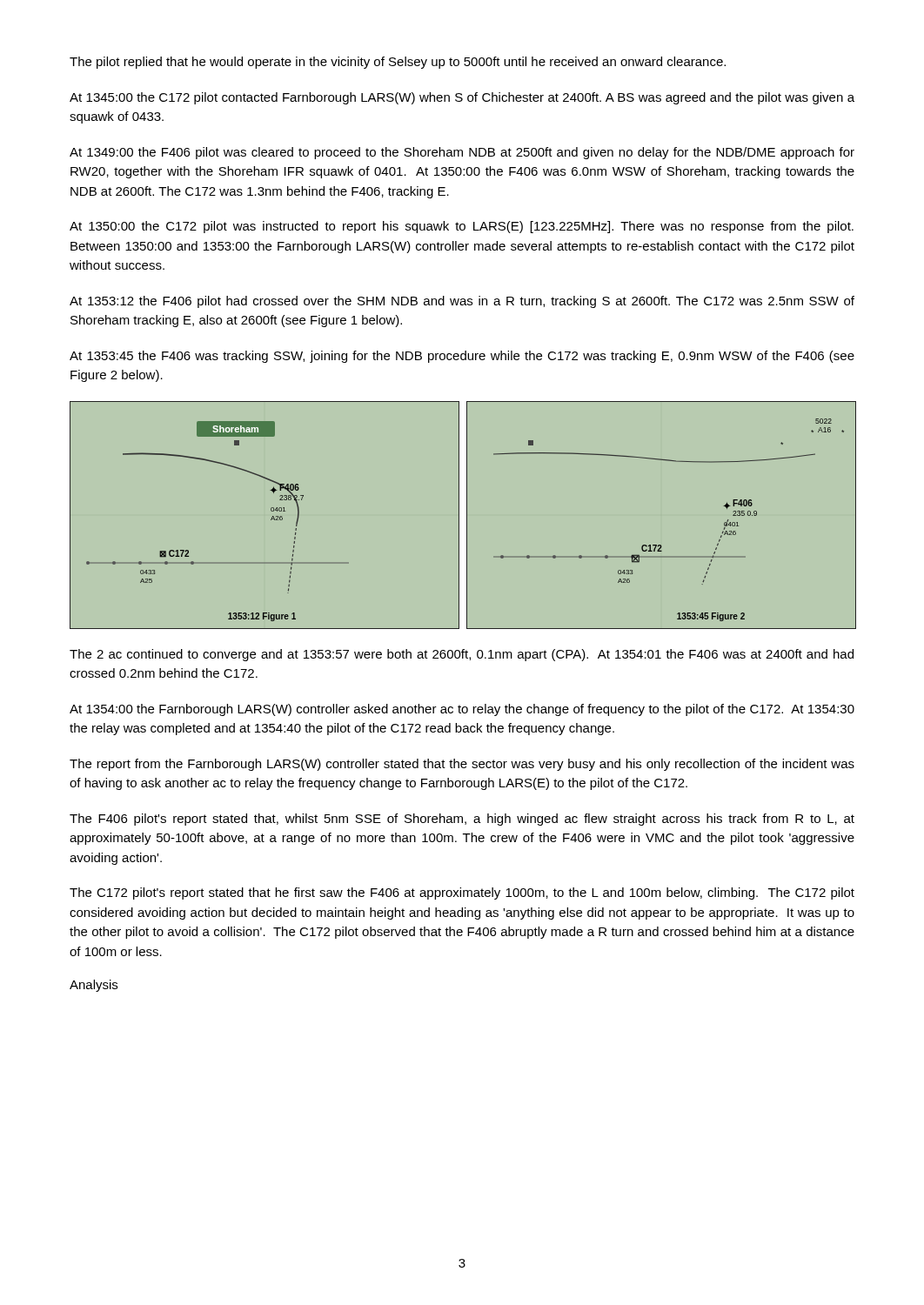
Task: Find the block on this page that starts "The C172 pilot's report"
Action: [x=462, y=922]
